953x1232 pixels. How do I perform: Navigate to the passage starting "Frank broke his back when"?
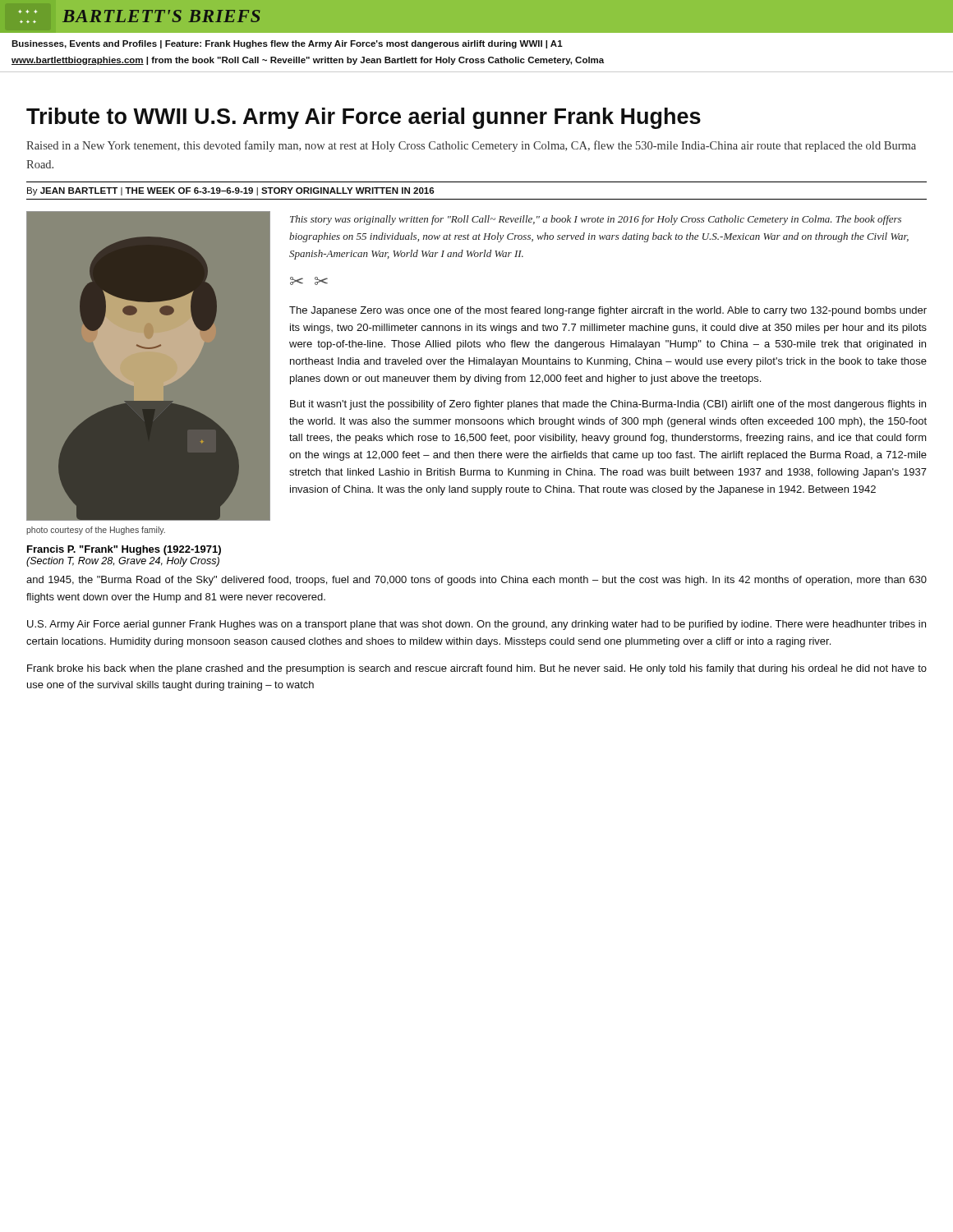(476, 676)
